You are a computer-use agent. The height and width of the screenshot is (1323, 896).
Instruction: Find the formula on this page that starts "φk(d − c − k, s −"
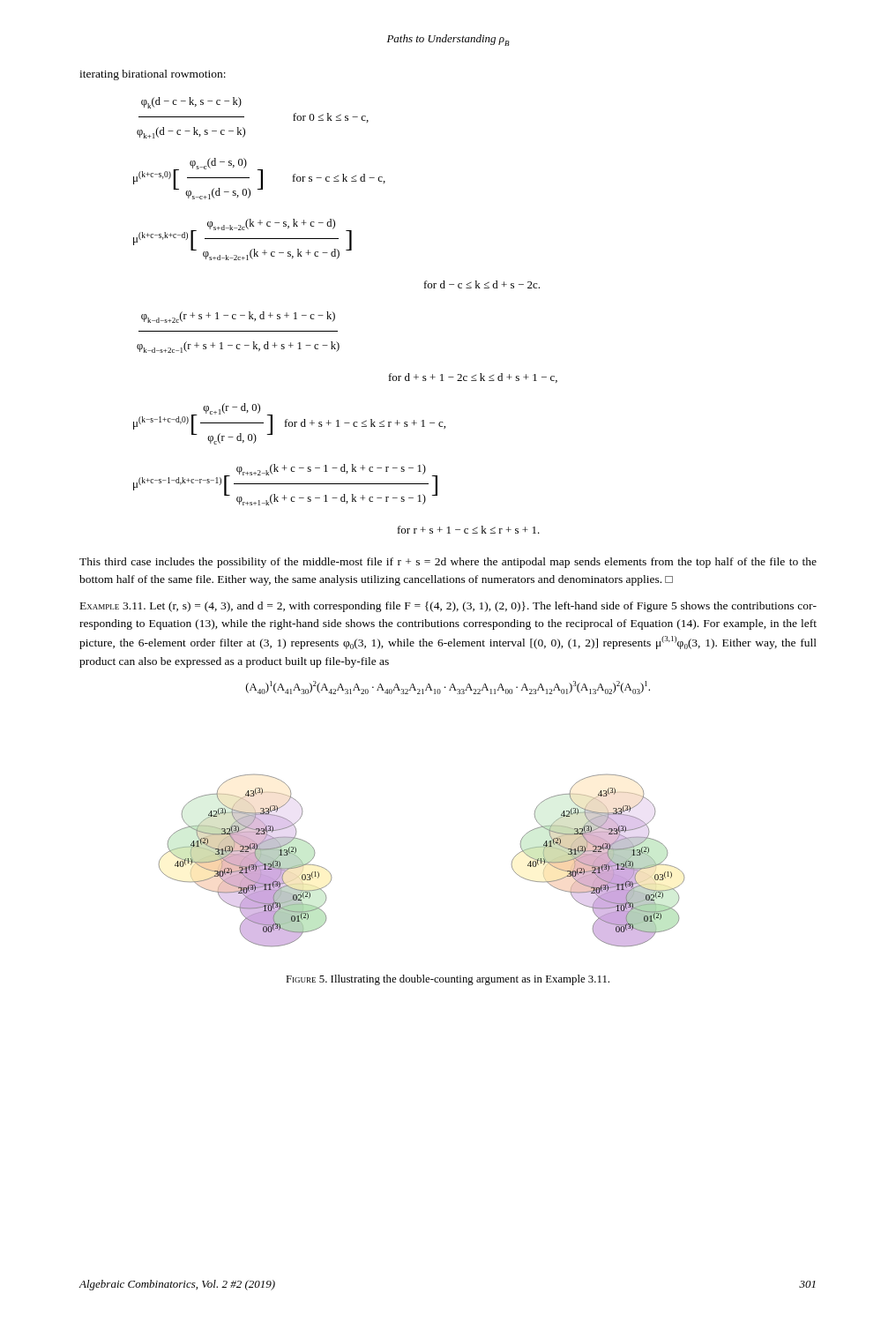tap(191, 103)
